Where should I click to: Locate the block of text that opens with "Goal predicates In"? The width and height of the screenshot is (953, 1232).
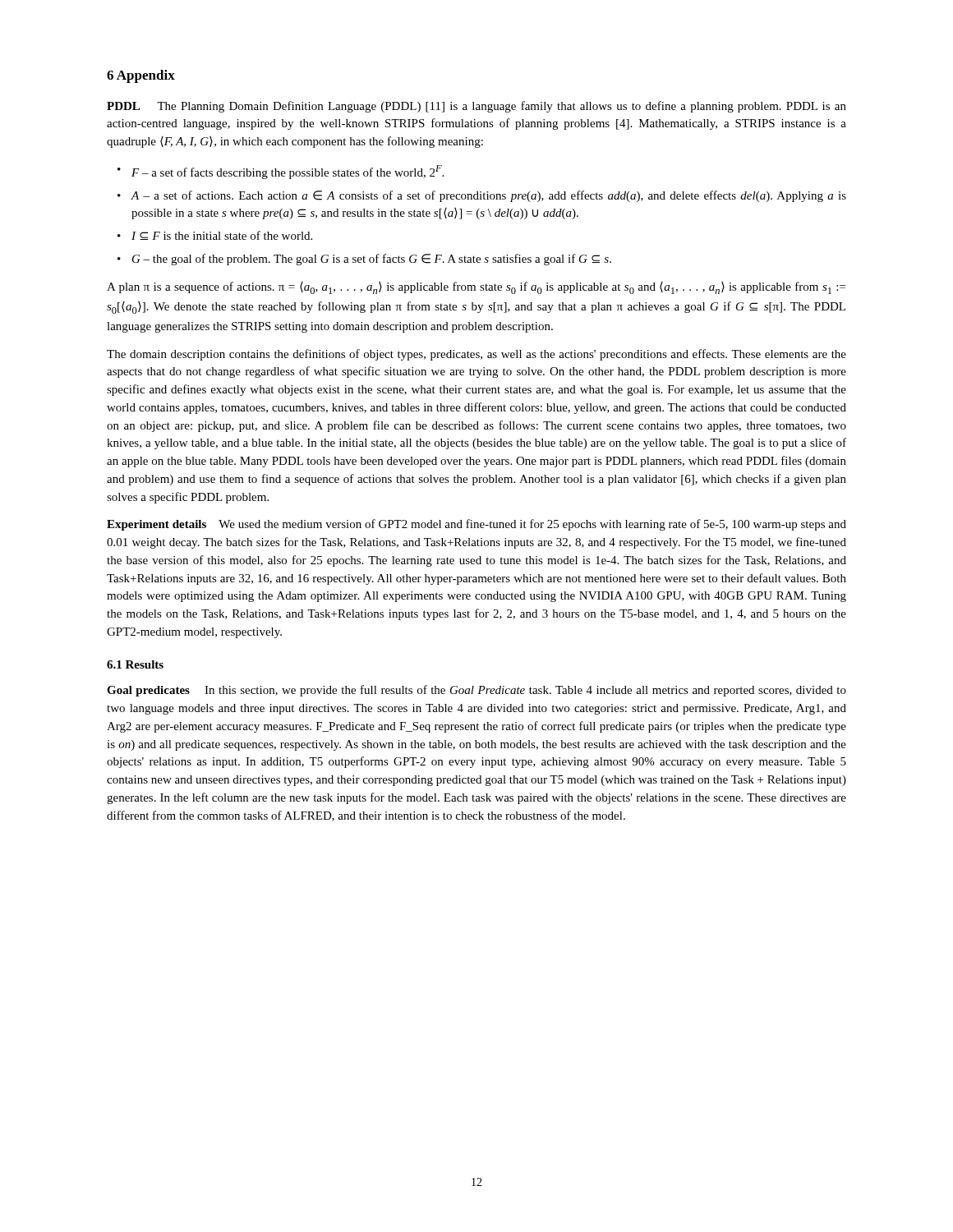[x=476, y=753]
